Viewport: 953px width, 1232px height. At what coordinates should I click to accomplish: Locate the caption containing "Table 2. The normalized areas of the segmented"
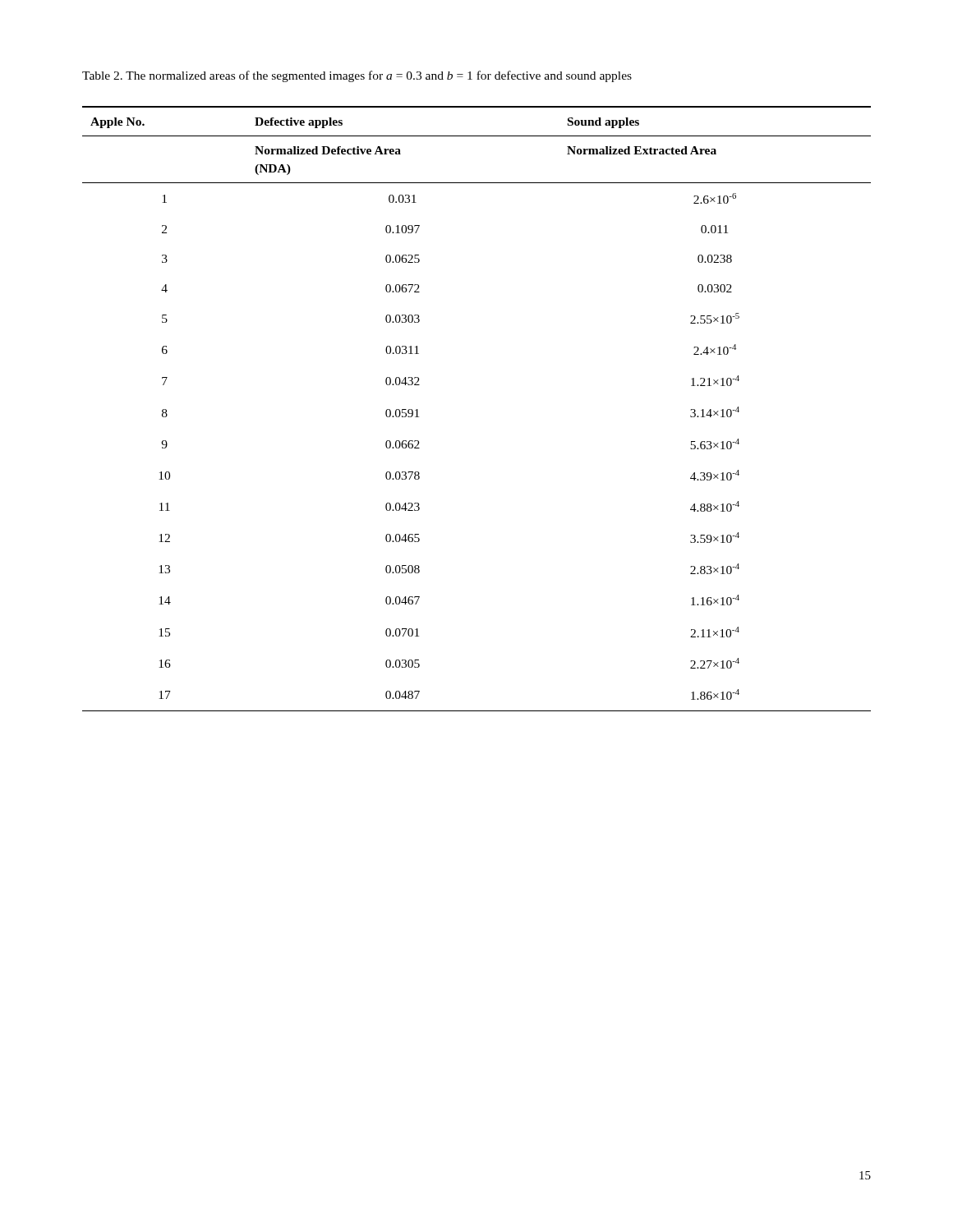pos(357,75)
